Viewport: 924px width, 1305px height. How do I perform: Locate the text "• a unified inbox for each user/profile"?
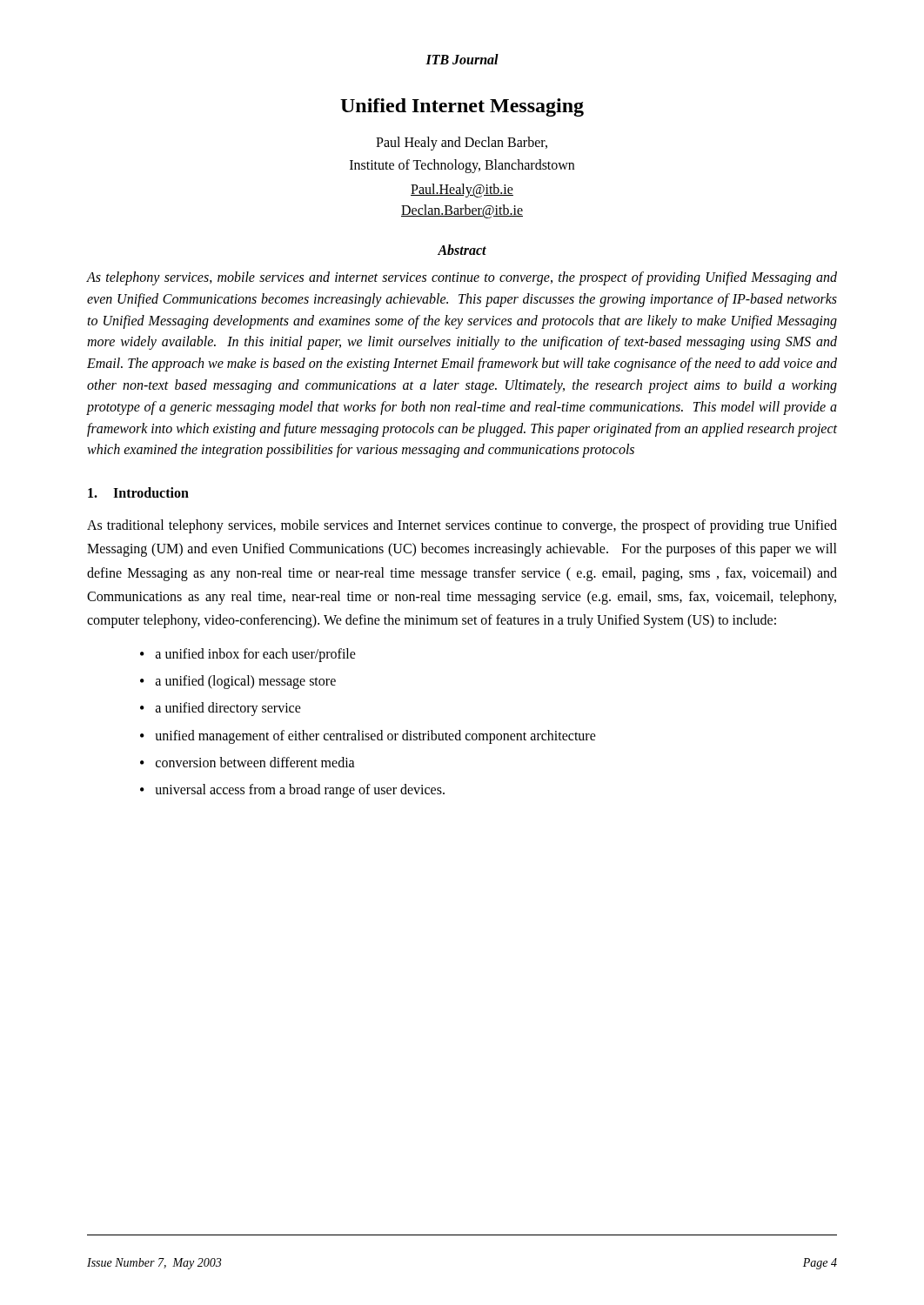(x=247, y=655)
